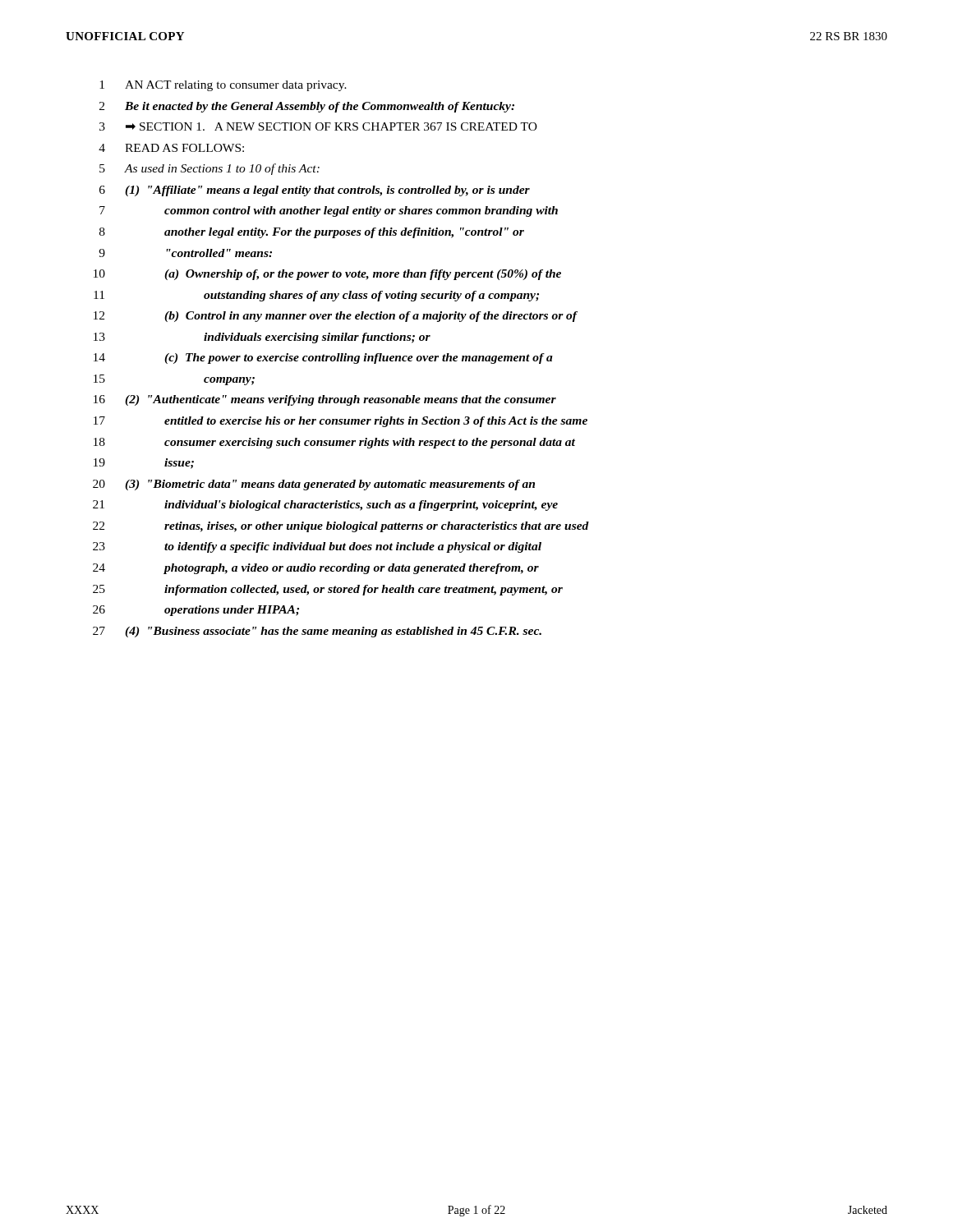
Task: Find the list item containing "1 AN ACT"
Action: point(223,86)
